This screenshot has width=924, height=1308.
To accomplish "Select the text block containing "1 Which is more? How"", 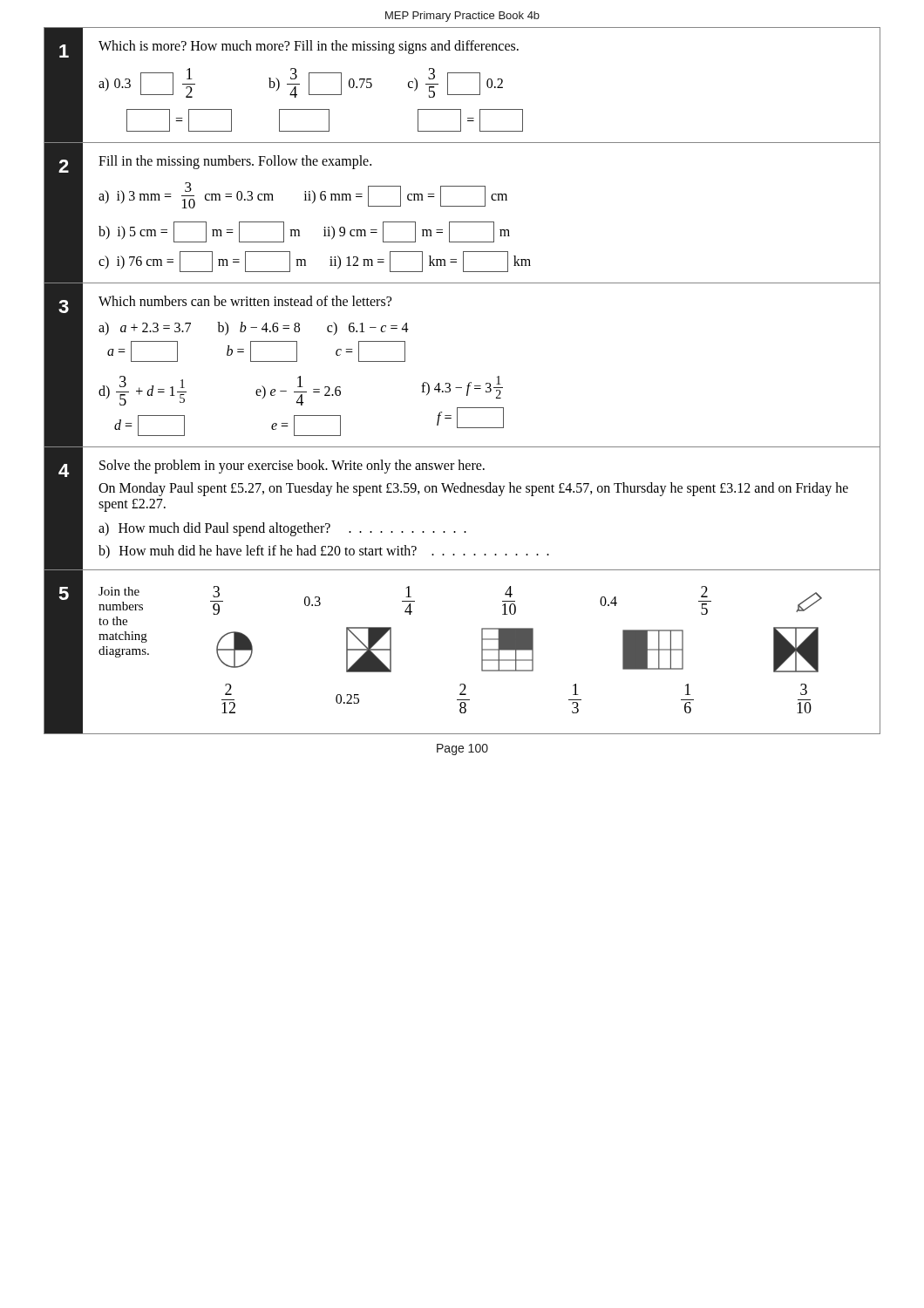I will (x=462, y=85).
